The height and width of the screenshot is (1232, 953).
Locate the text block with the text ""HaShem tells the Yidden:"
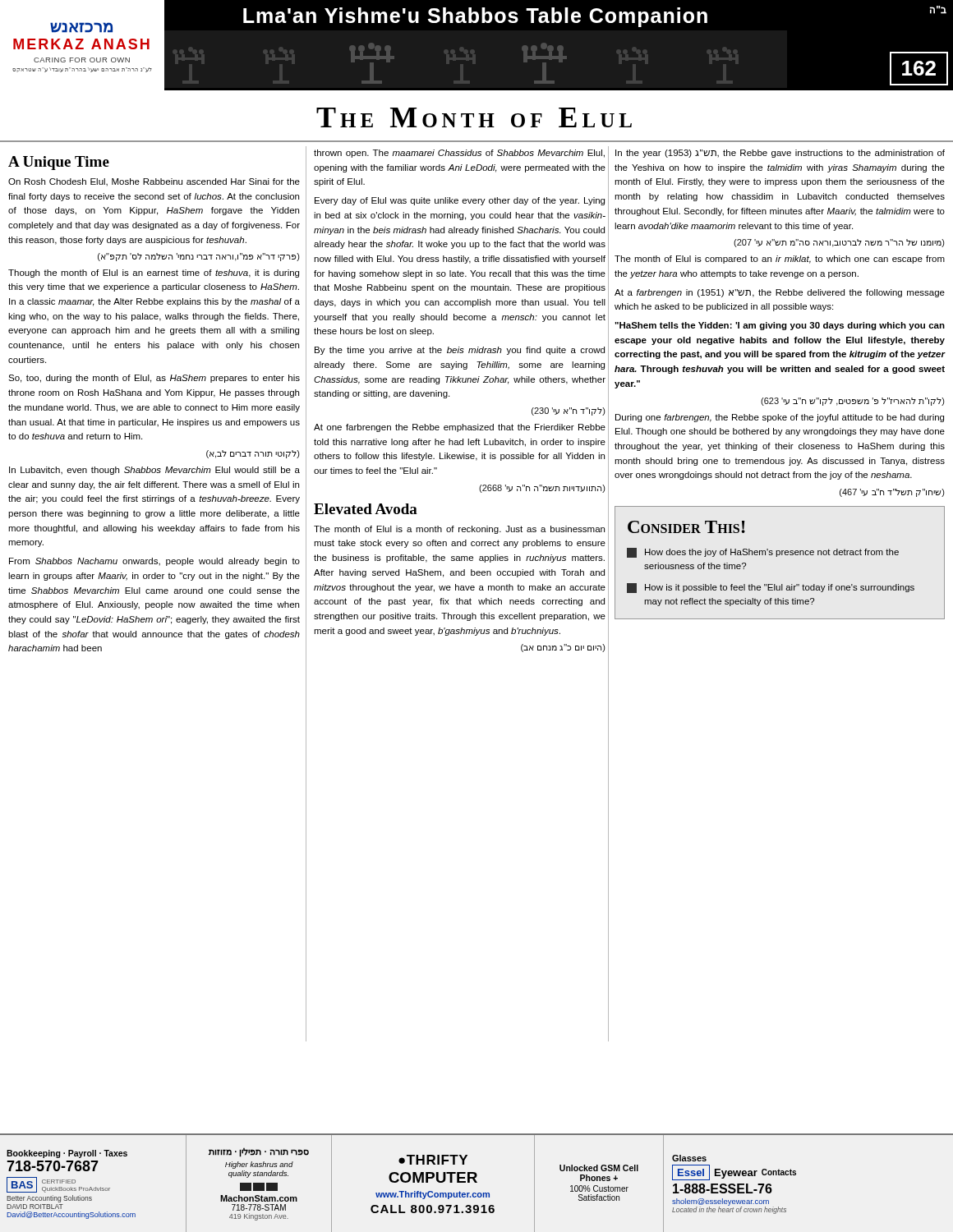[x=780, y=354]
